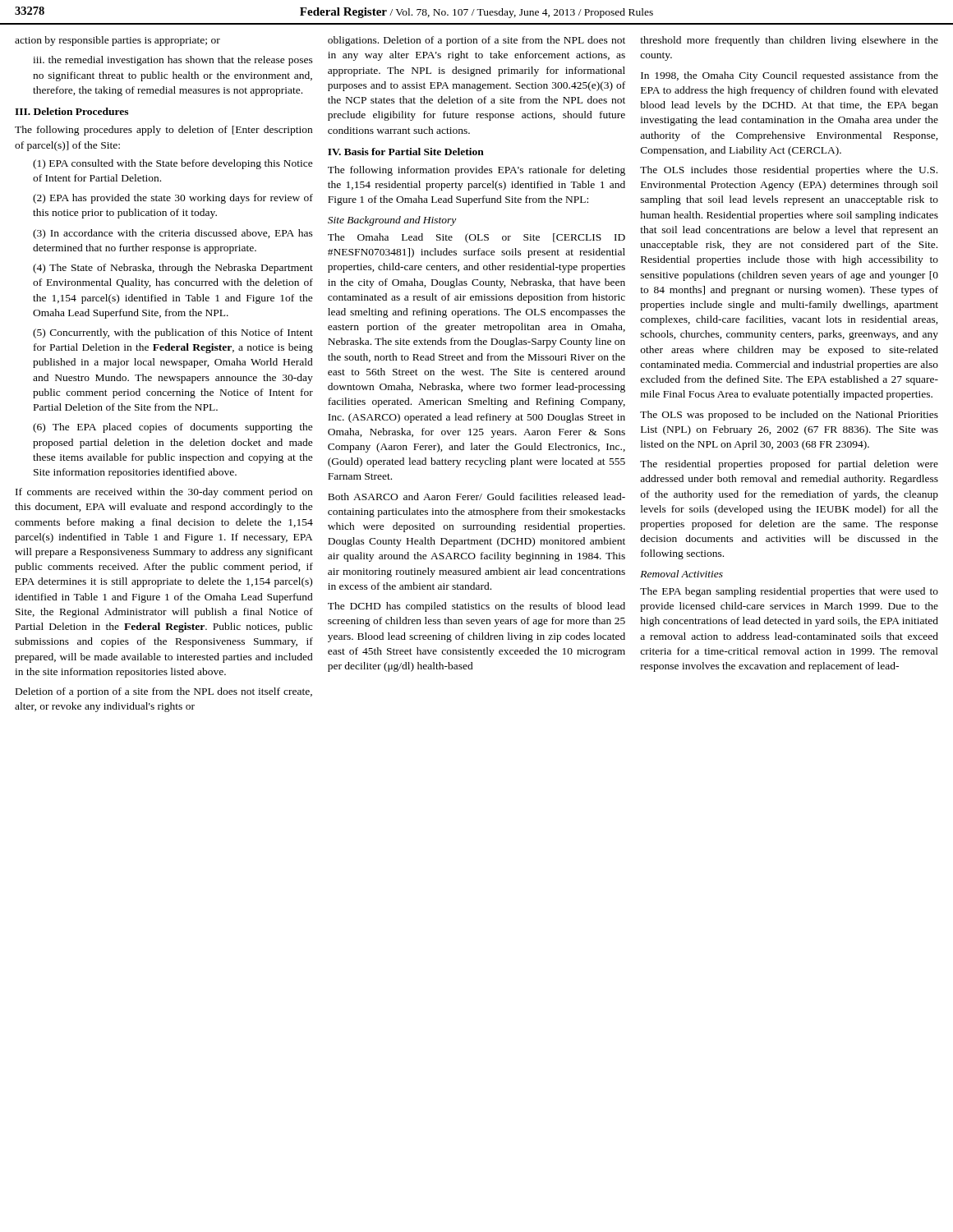Select the passage starting "III. Deletion Procedures"
953x1232 pixels.
pos(72,111)
